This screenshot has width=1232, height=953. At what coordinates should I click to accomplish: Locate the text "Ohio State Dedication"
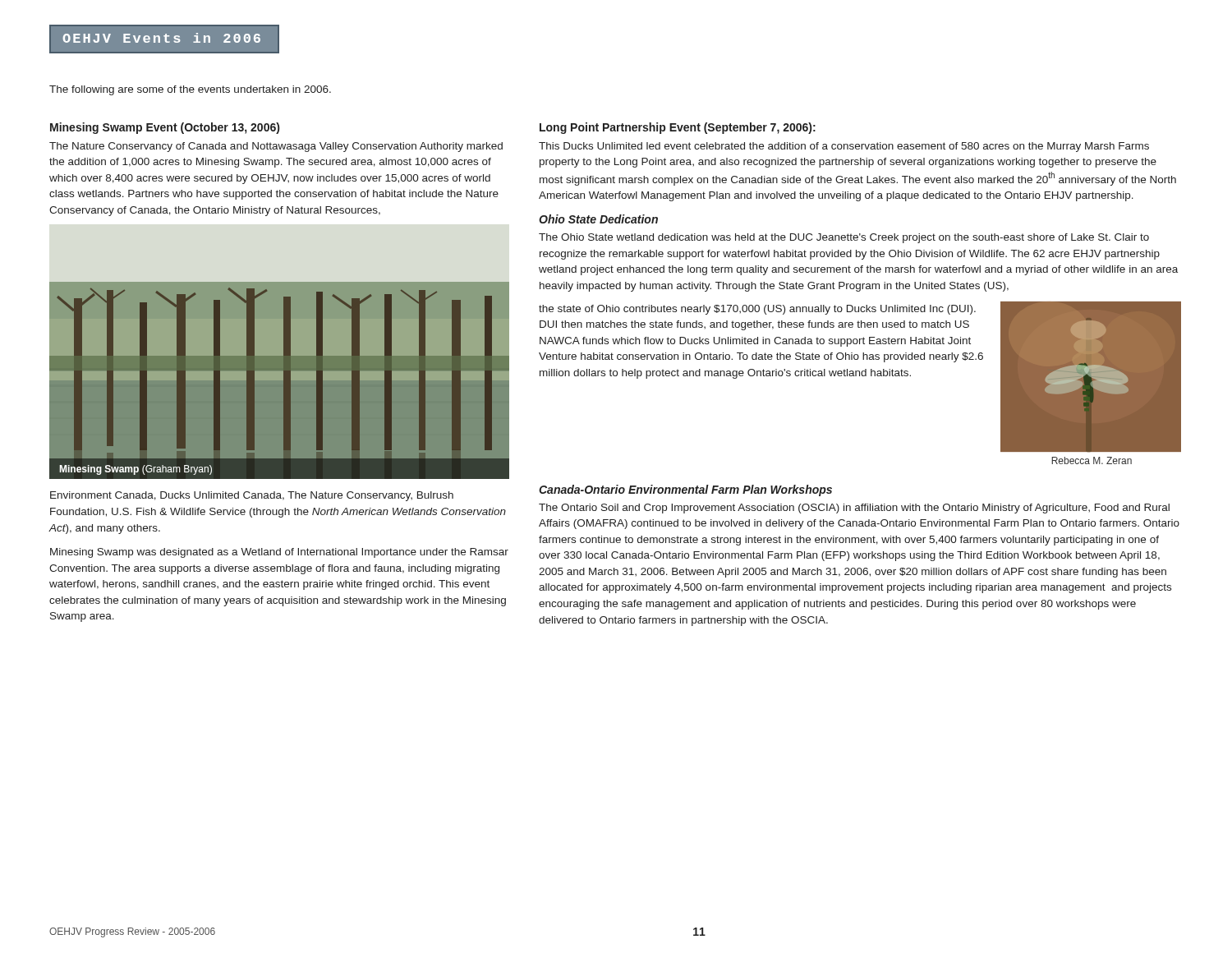point(598,219)
